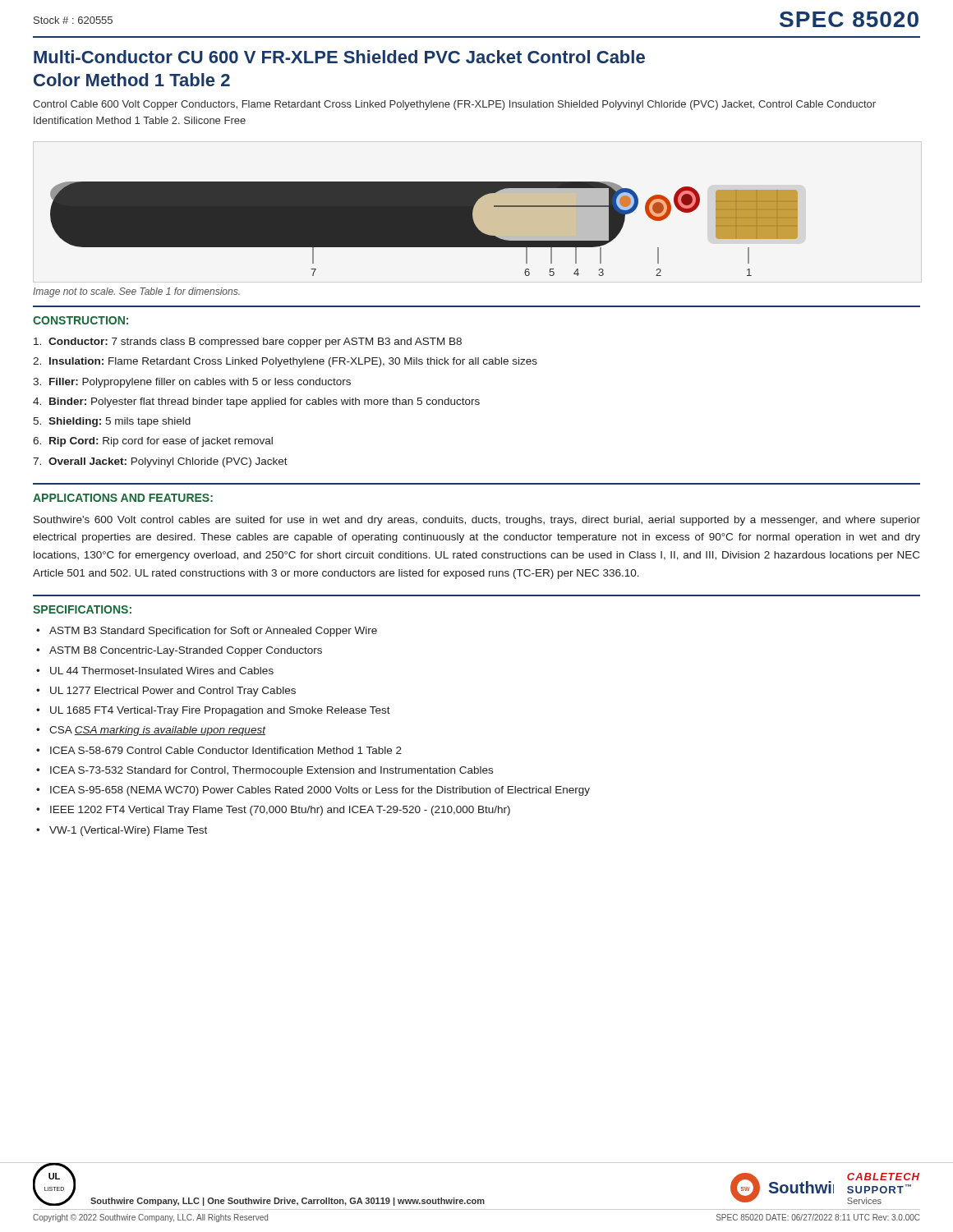Locate the section header containing "APPLICATIONS AND FEATURES:"
The height and width of the screenshot is (1232, 953).
pos(123,498)
